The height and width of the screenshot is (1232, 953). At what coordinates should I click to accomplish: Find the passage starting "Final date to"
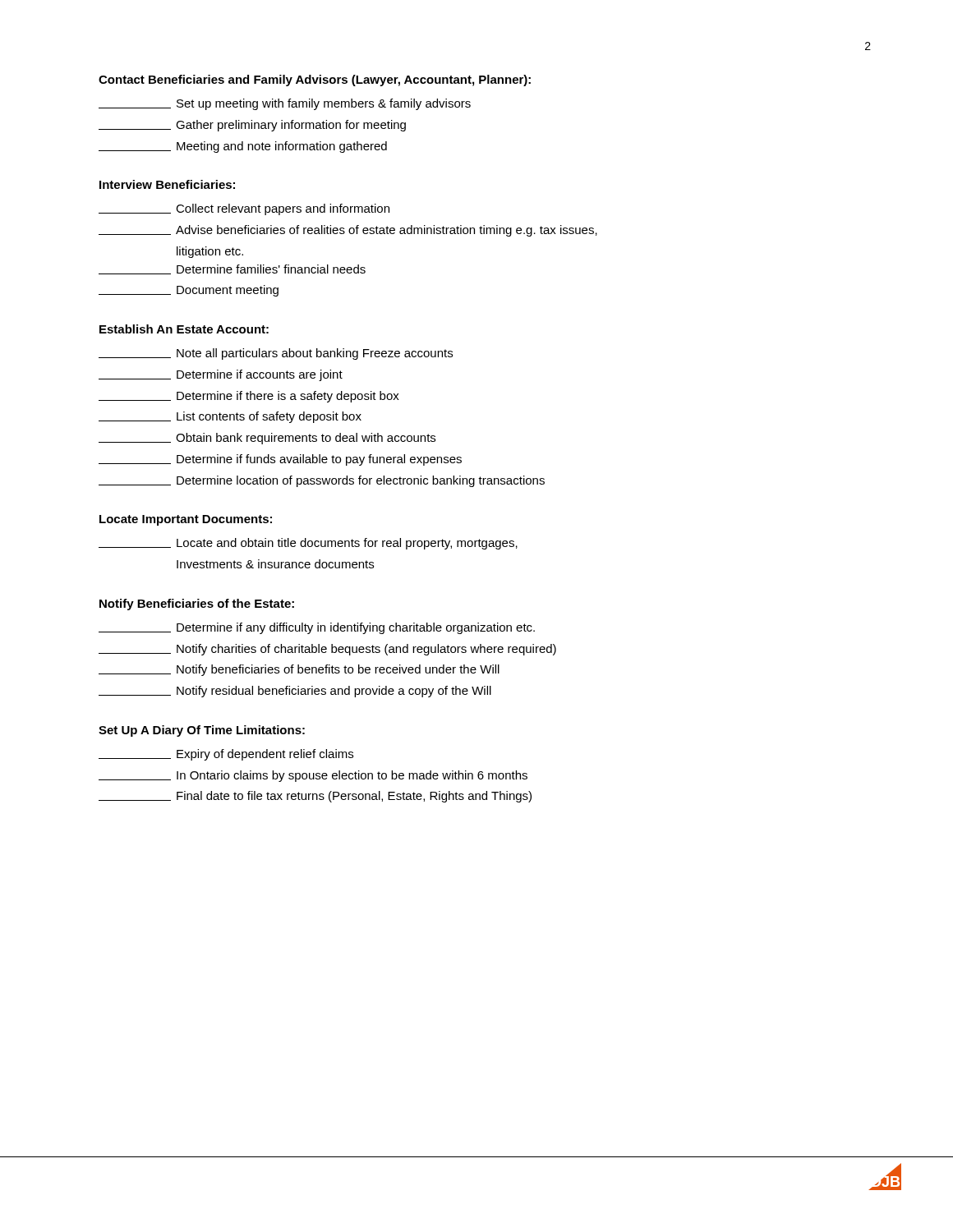pos(485,796)
